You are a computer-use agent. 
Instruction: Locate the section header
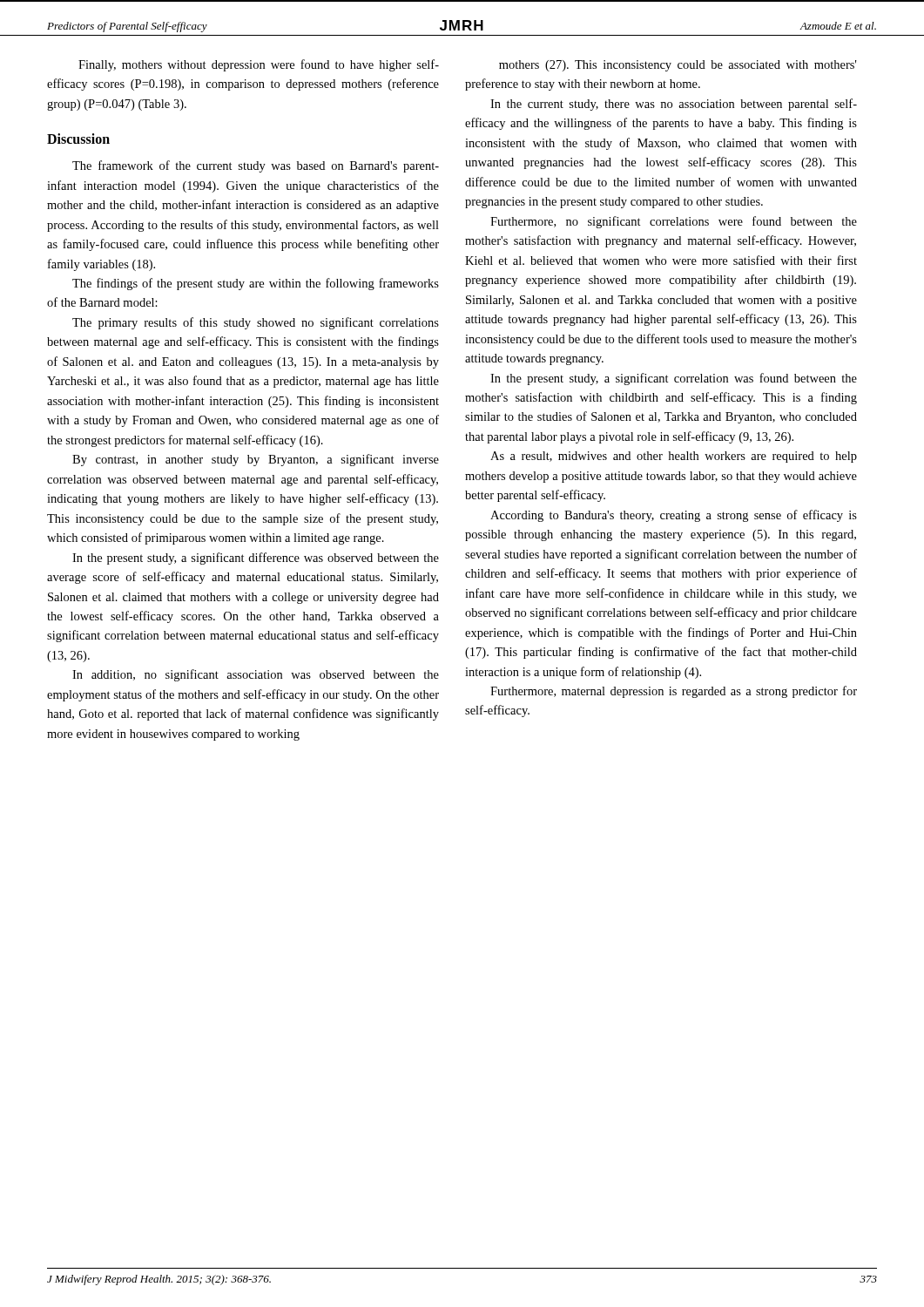[x=243, y=140]
